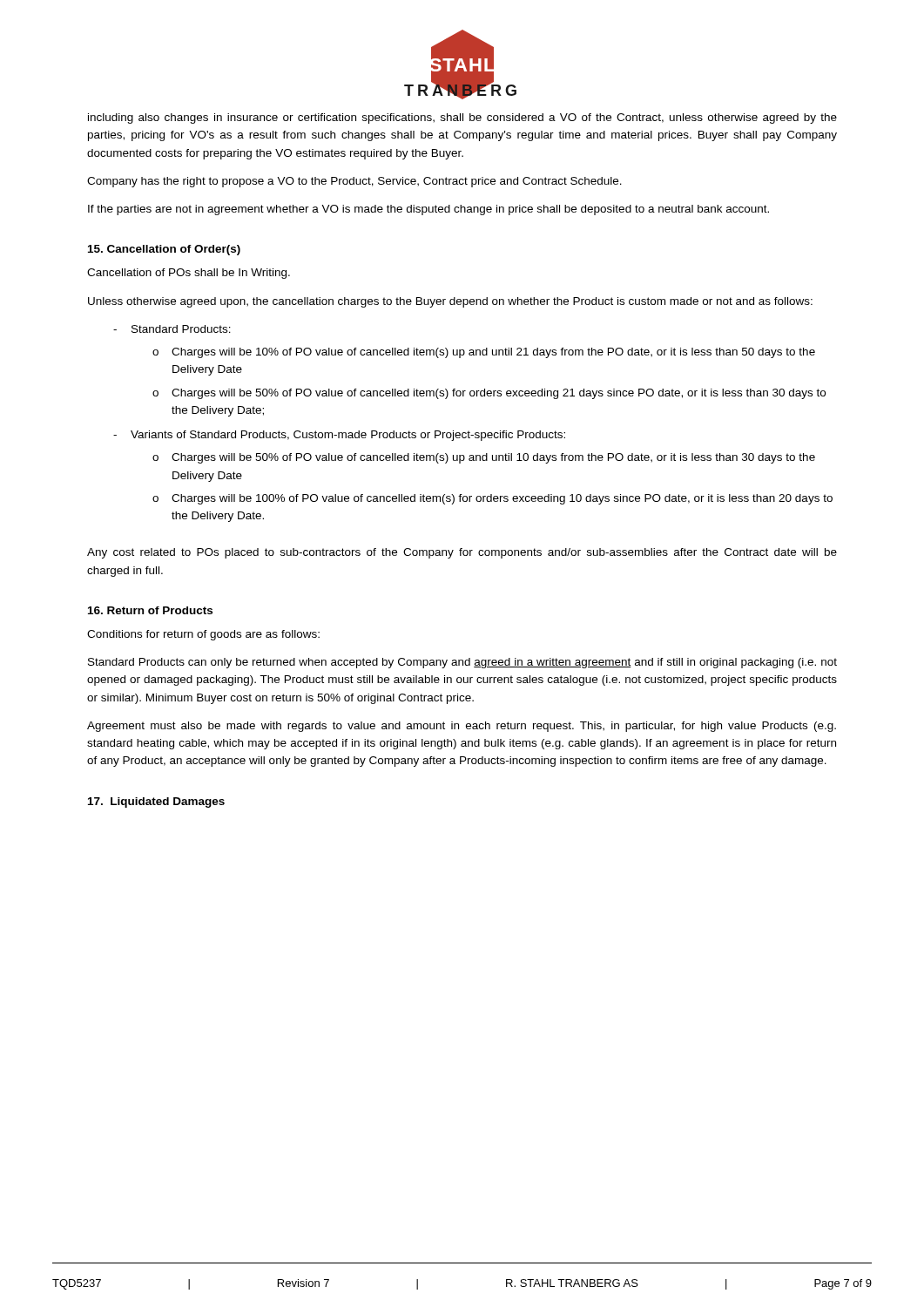Find the list item with the text "- Standard Products:"
The height and width of the screenshot is (1307, 924).
pos(172,329)
